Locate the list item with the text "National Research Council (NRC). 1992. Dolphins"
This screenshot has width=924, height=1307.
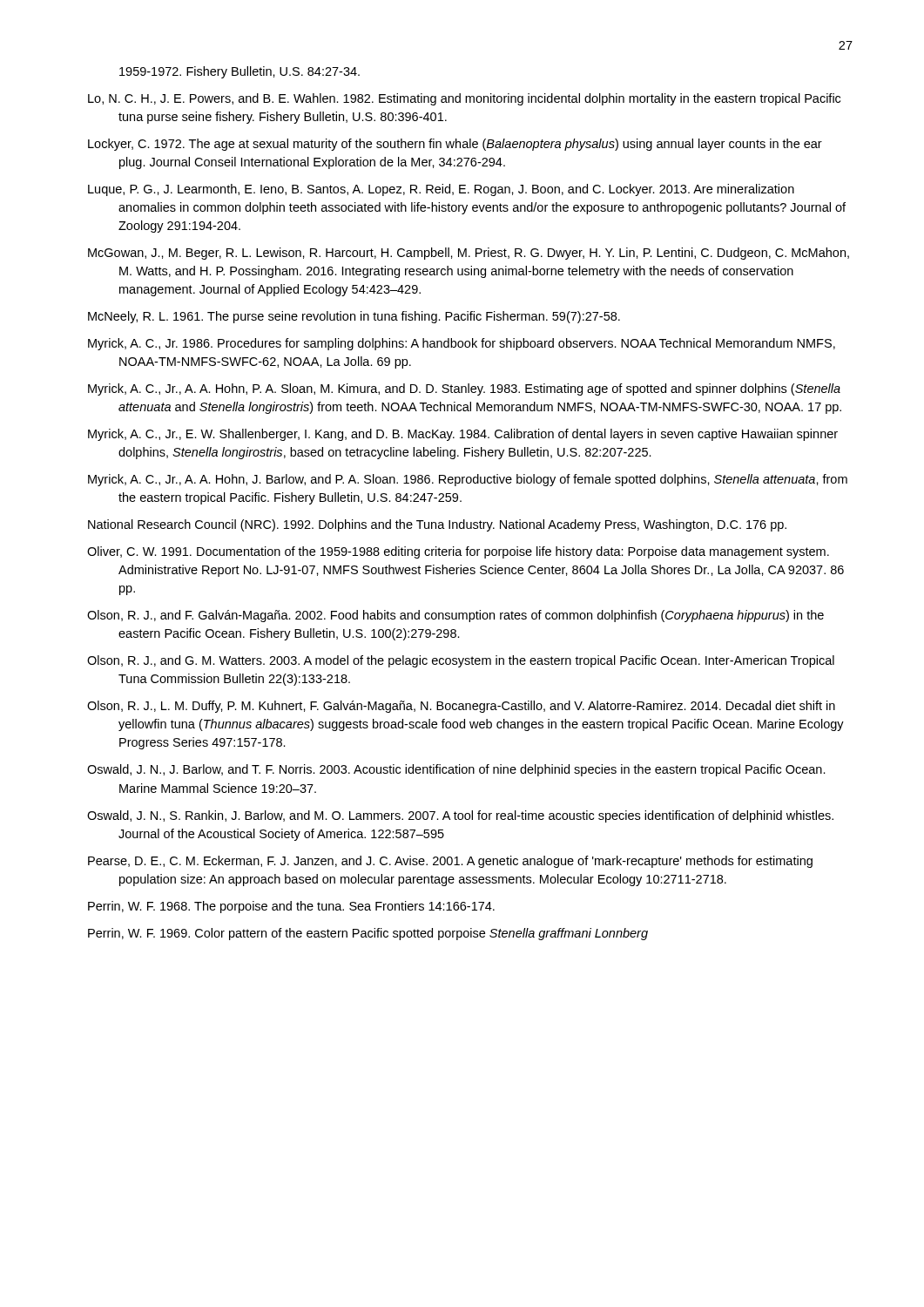pyautogui.click(x=437, y=525)
